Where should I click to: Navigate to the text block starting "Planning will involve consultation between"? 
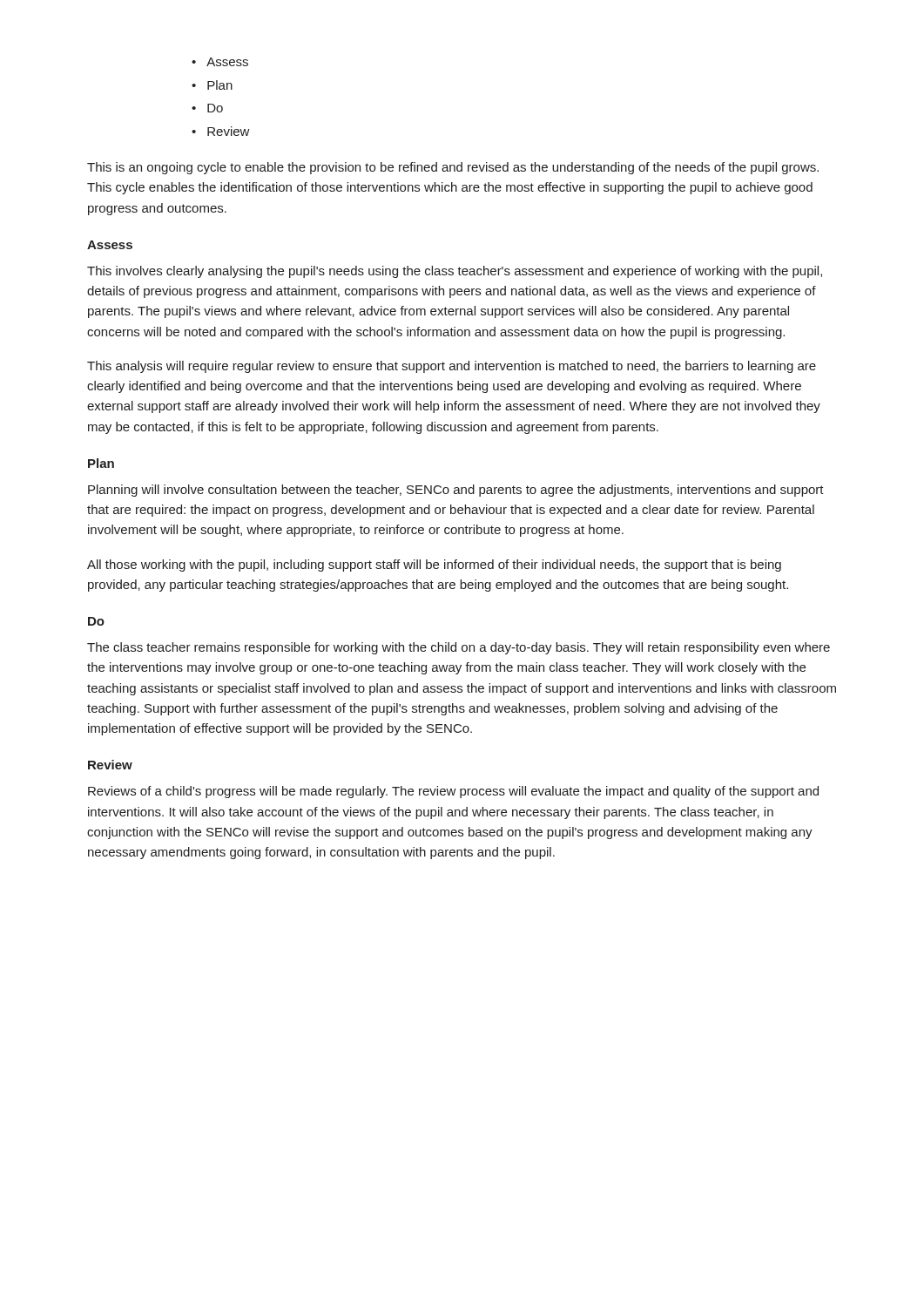[x=455, y=509]
